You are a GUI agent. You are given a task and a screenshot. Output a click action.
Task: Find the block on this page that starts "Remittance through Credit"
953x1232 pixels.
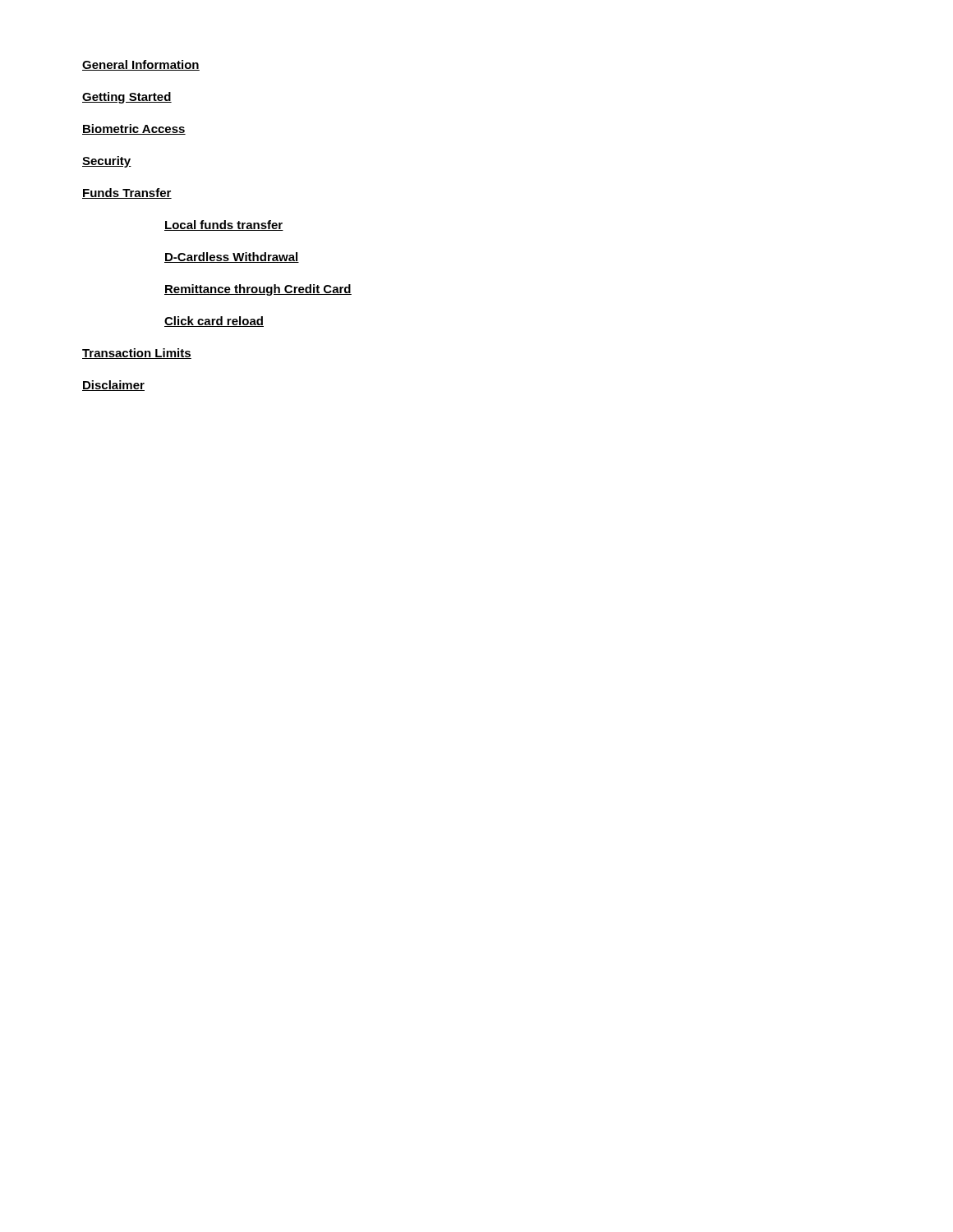click(258, 289)
